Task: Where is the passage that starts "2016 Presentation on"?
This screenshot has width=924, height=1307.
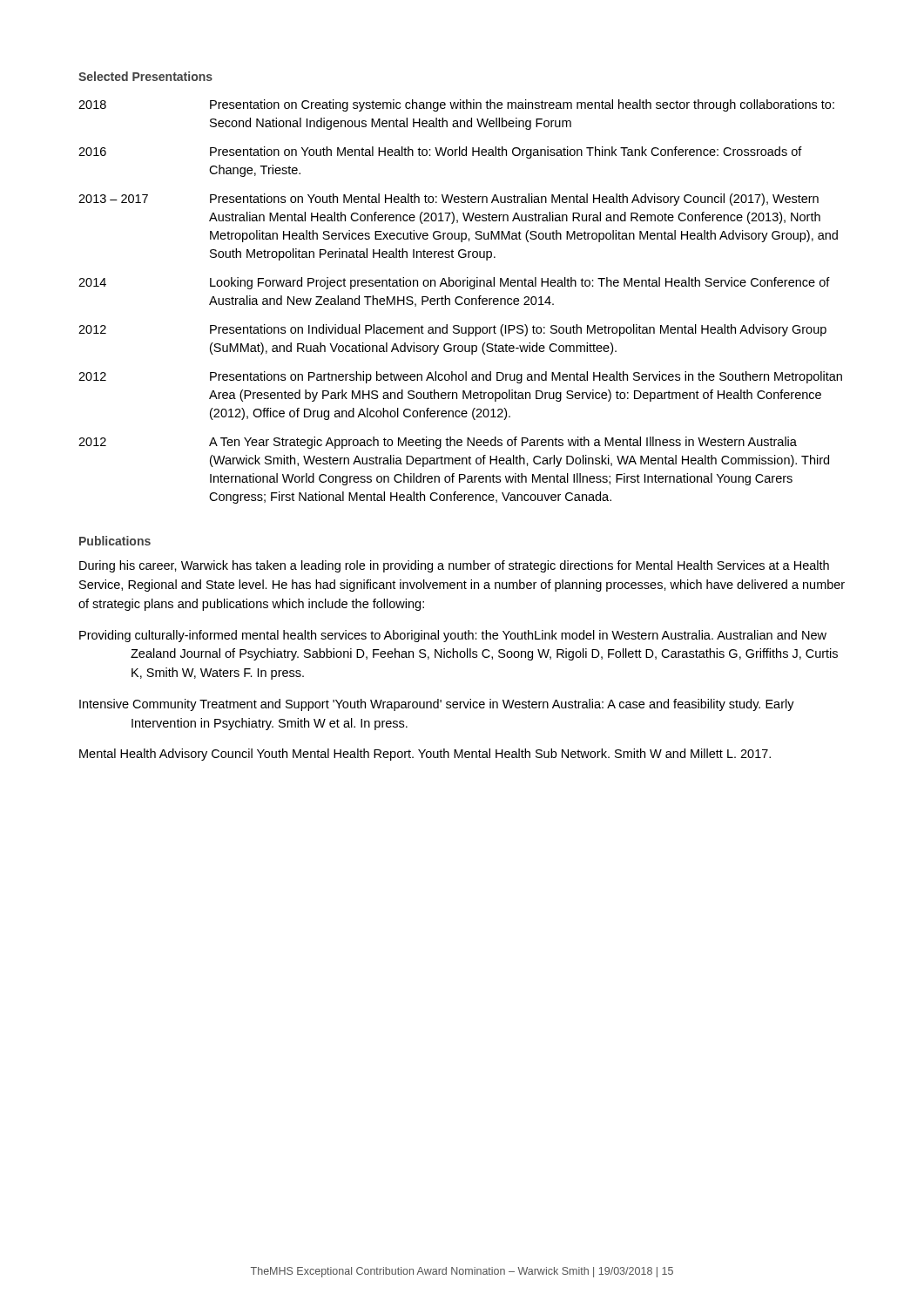Action: point(462,163)
